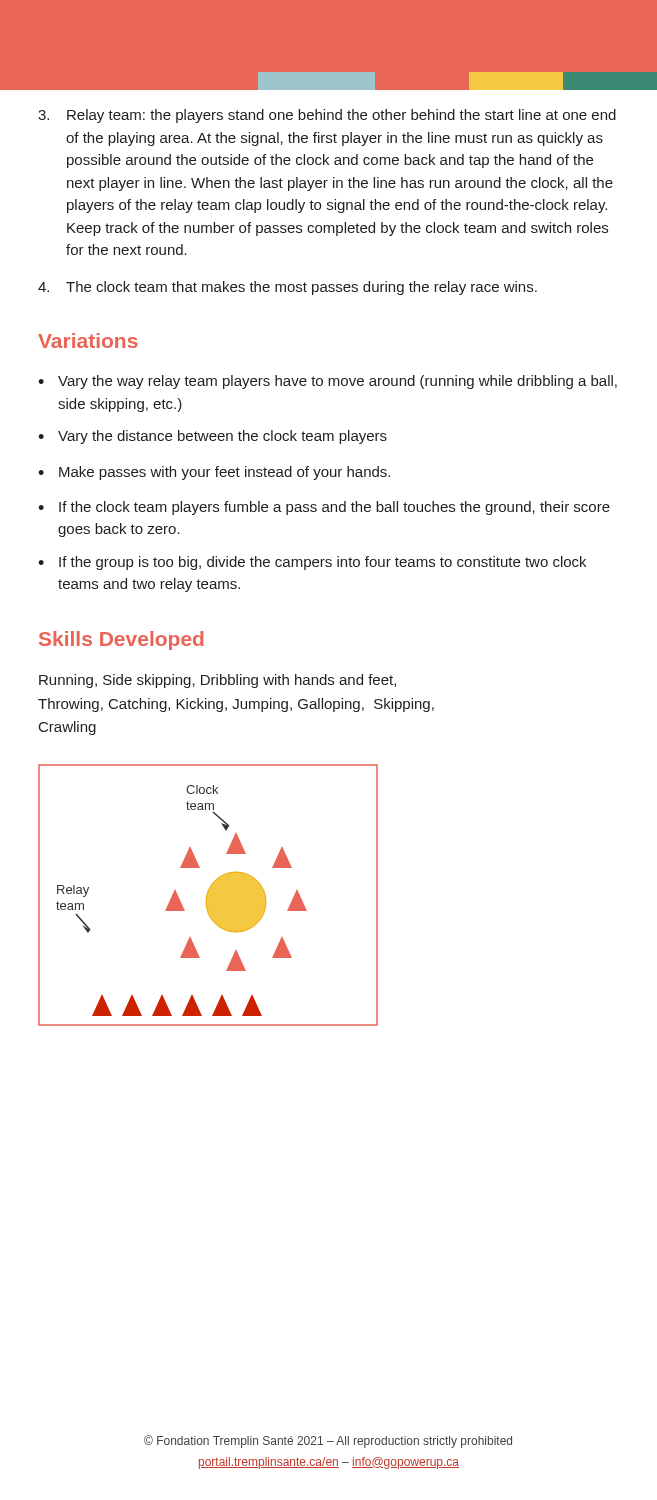Click on the list item containing "• If the group is too big, divide"
Screen dimensions: 1500x657
[328, 573]
